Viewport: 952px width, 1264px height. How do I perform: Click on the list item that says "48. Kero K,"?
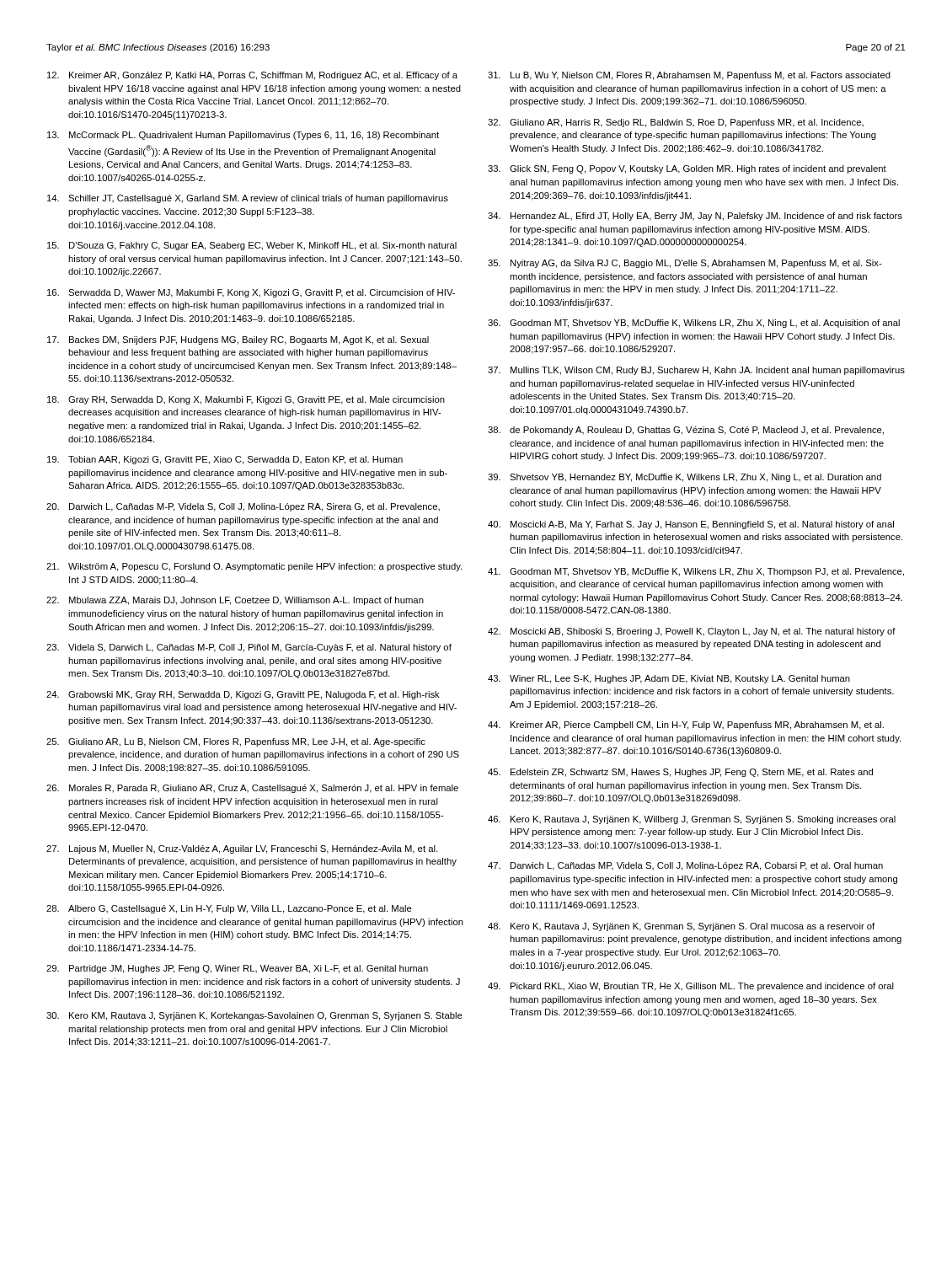point(697,946)
